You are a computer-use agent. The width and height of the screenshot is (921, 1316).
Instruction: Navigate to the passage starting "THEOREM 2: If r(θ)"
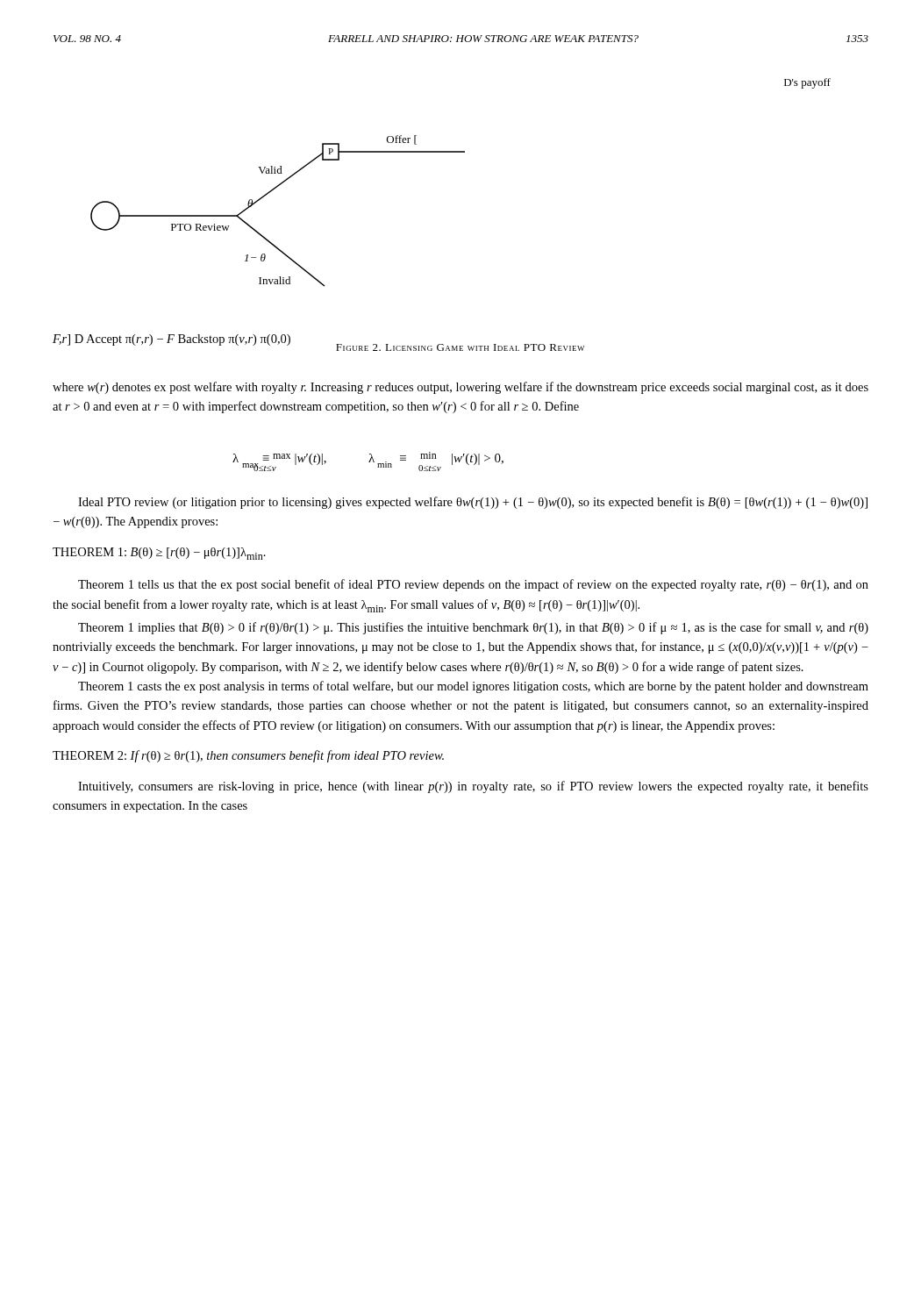coord(249,756)
